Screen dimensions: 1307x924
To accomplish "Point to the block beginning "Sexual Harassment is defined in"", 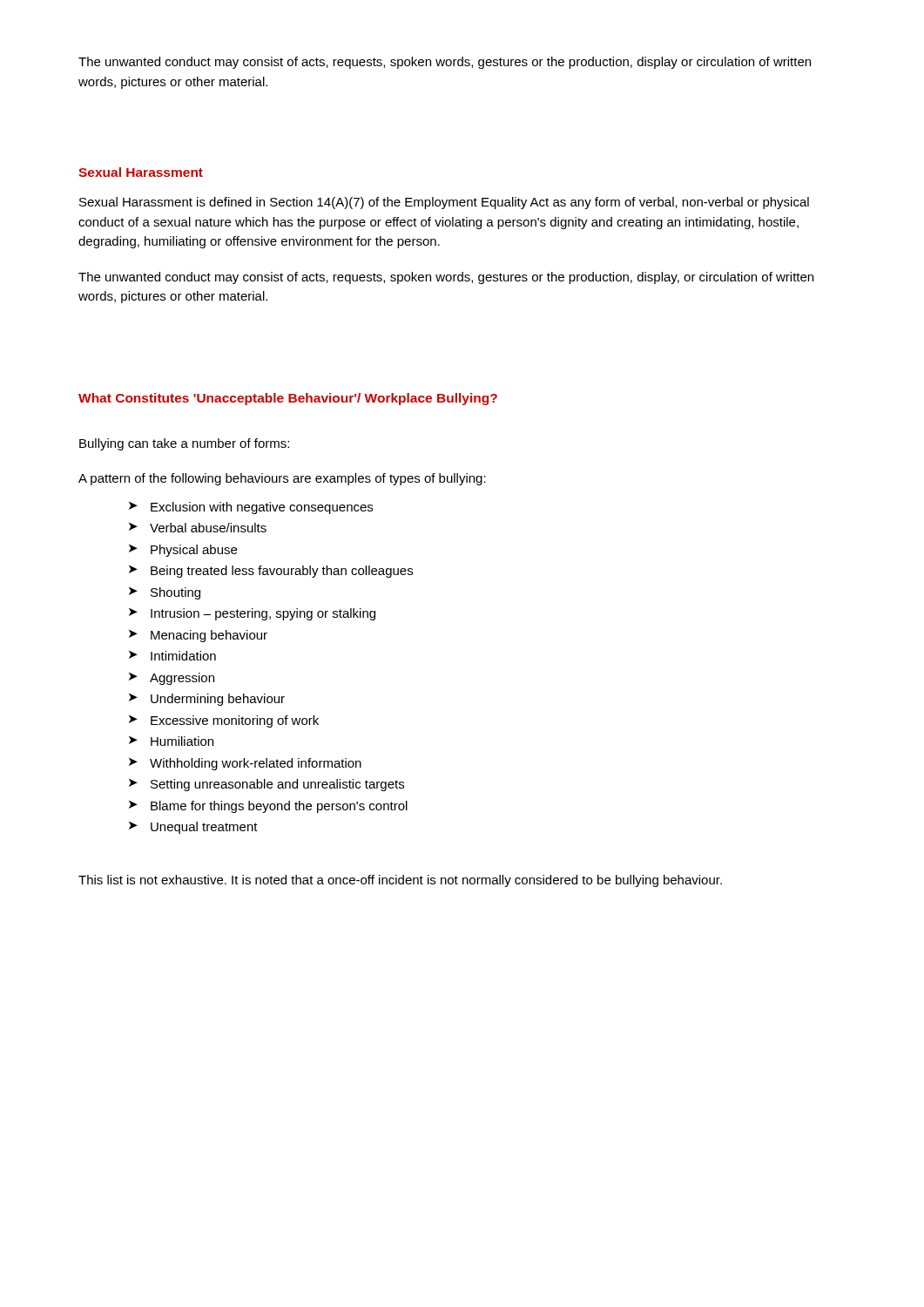I will 444,221.
